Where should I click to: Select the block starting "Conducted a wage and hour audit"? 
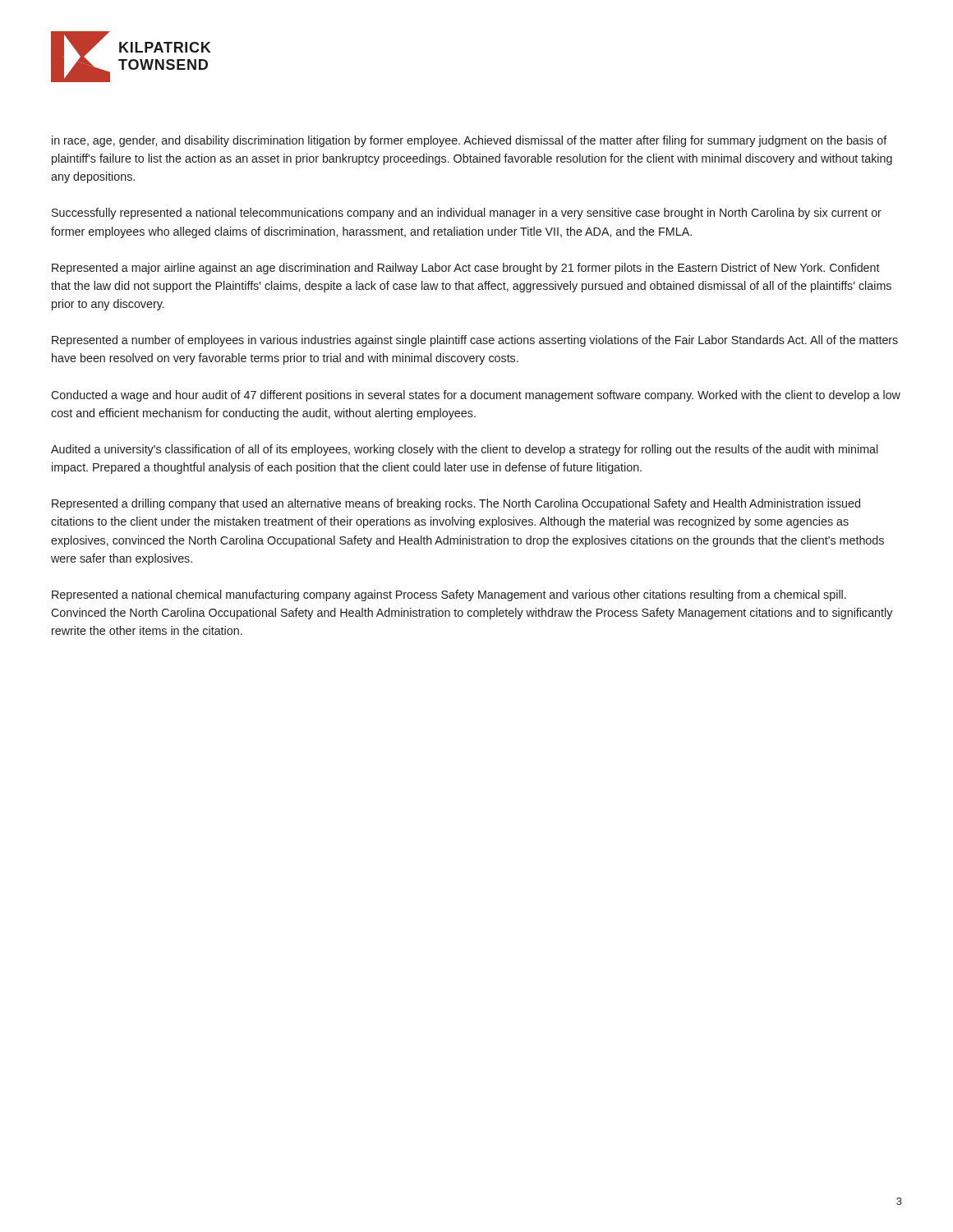pyautogui.click(x=476, y=404)
